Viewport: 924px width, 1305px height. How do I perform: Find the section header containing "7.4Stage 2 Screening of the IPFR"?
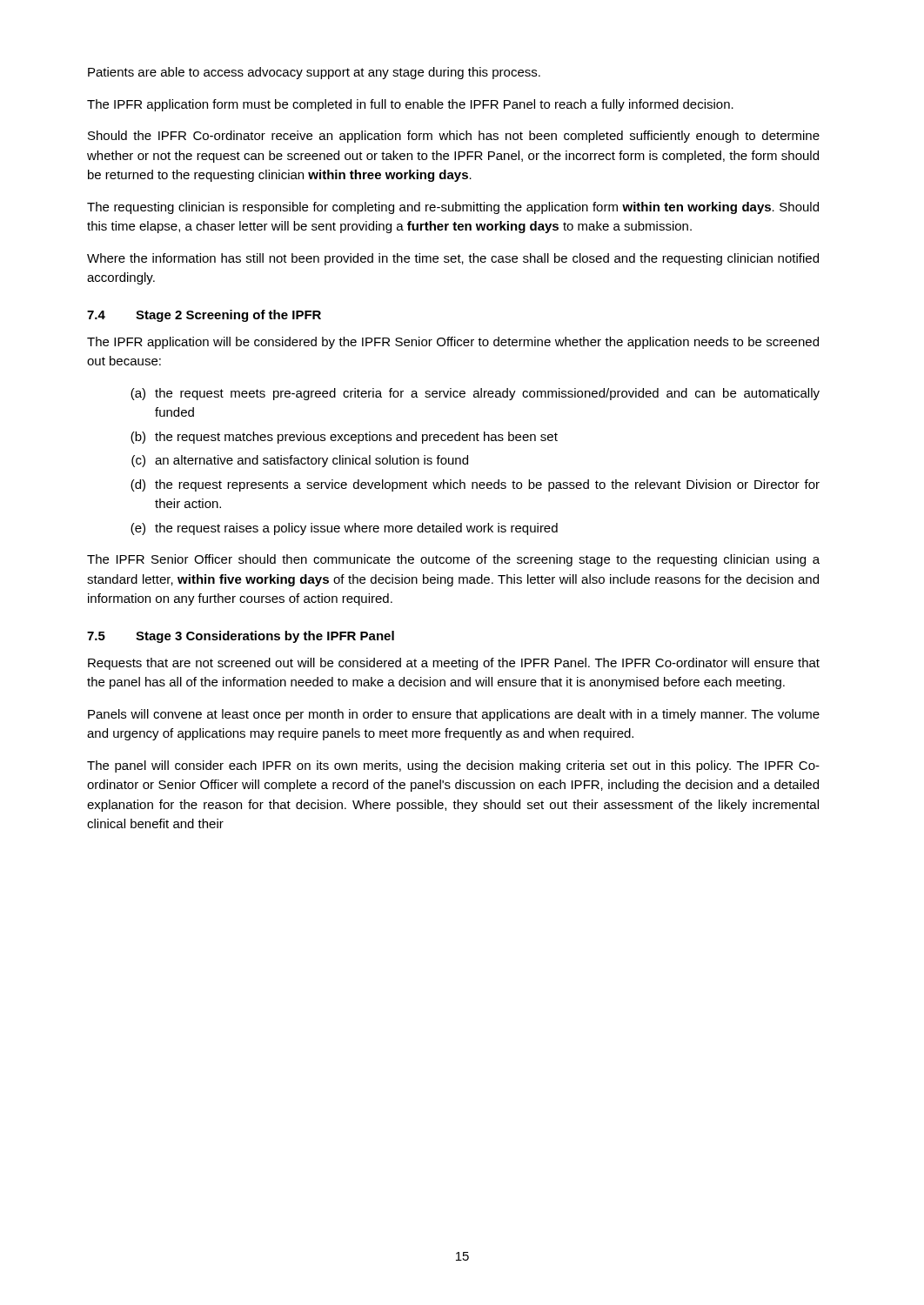204,314
